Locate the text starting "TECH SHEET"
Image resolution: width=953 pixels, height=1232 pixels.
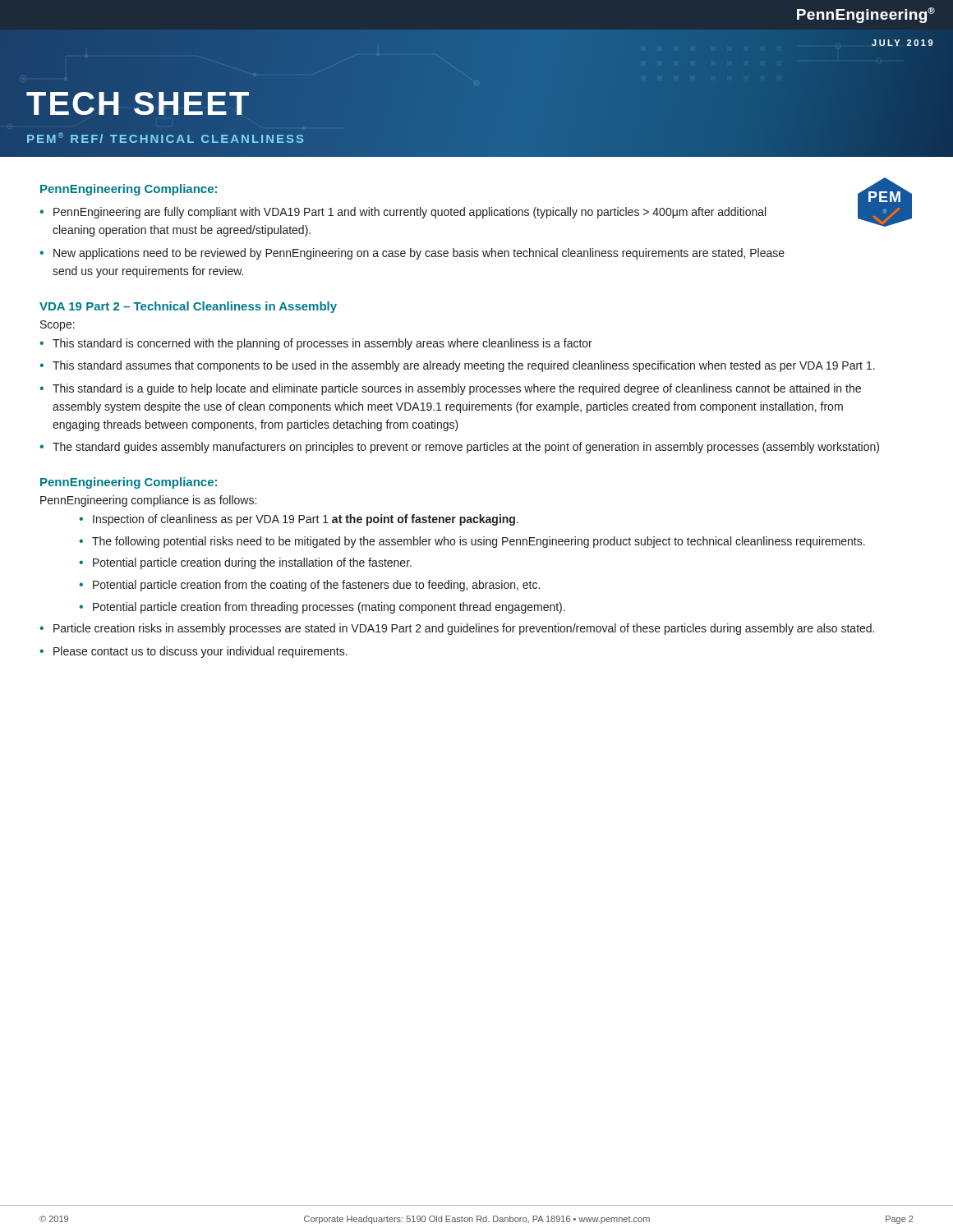click(x=139, y=103)
